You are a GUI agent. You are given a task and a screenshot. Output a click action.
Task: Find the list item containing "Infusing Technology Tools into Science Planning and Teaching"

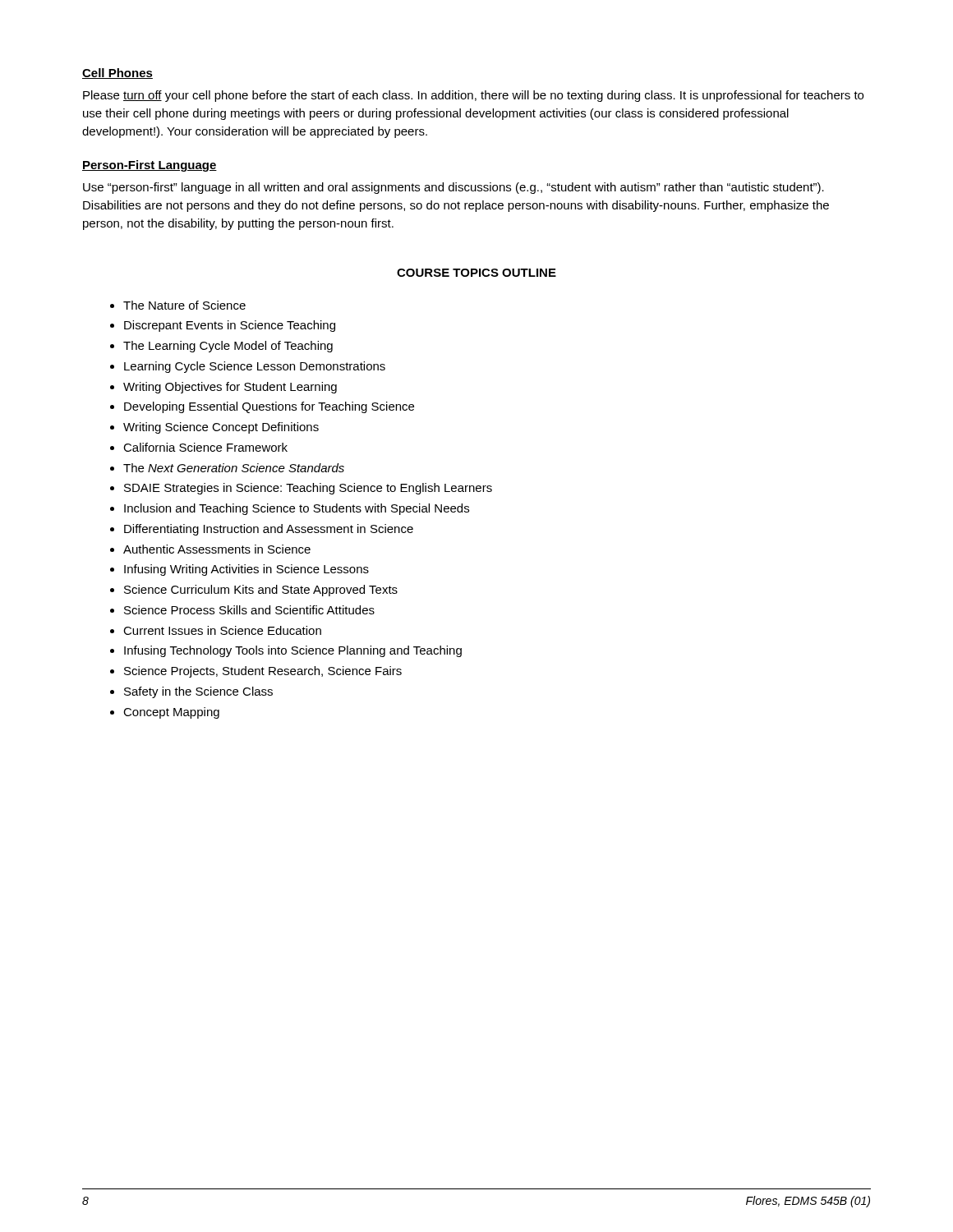point(293,650)
